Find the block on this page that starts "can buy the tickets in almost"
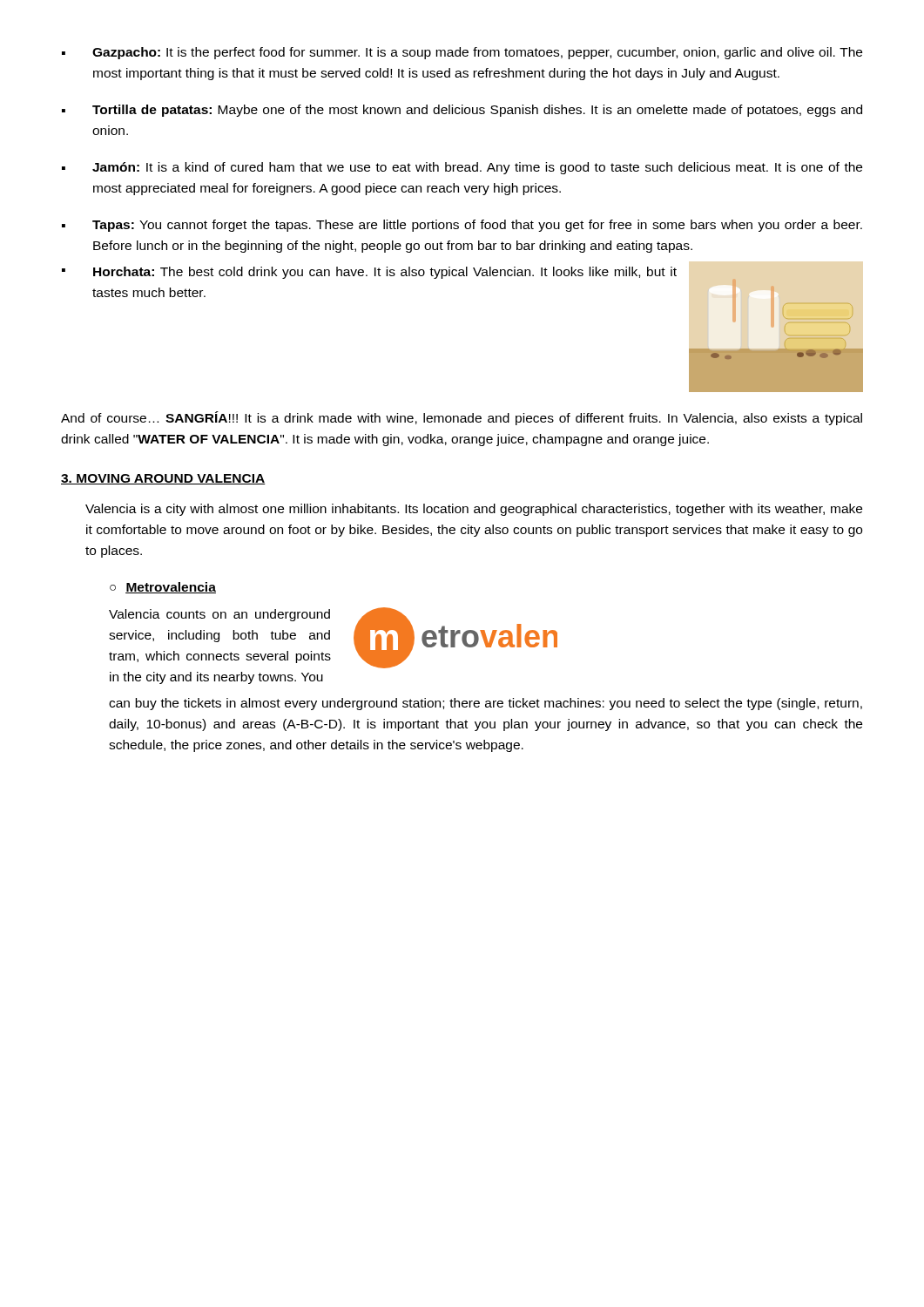The width and height of the screenshot is (924, 1307). tap(486, 724)
